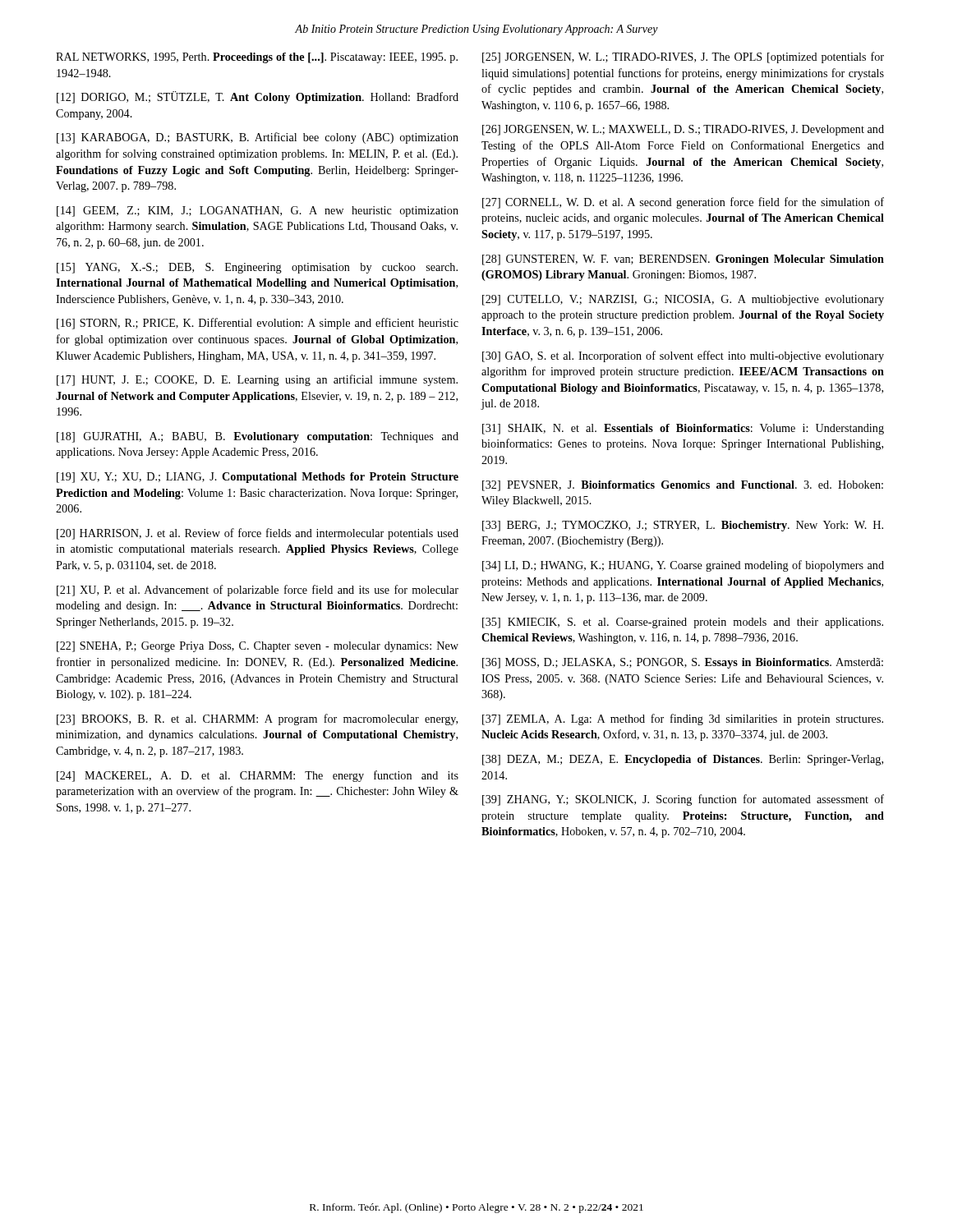
Task: Click on the block starting "RAL NETWORKS, 1995,"
Action: coord(257,65)
